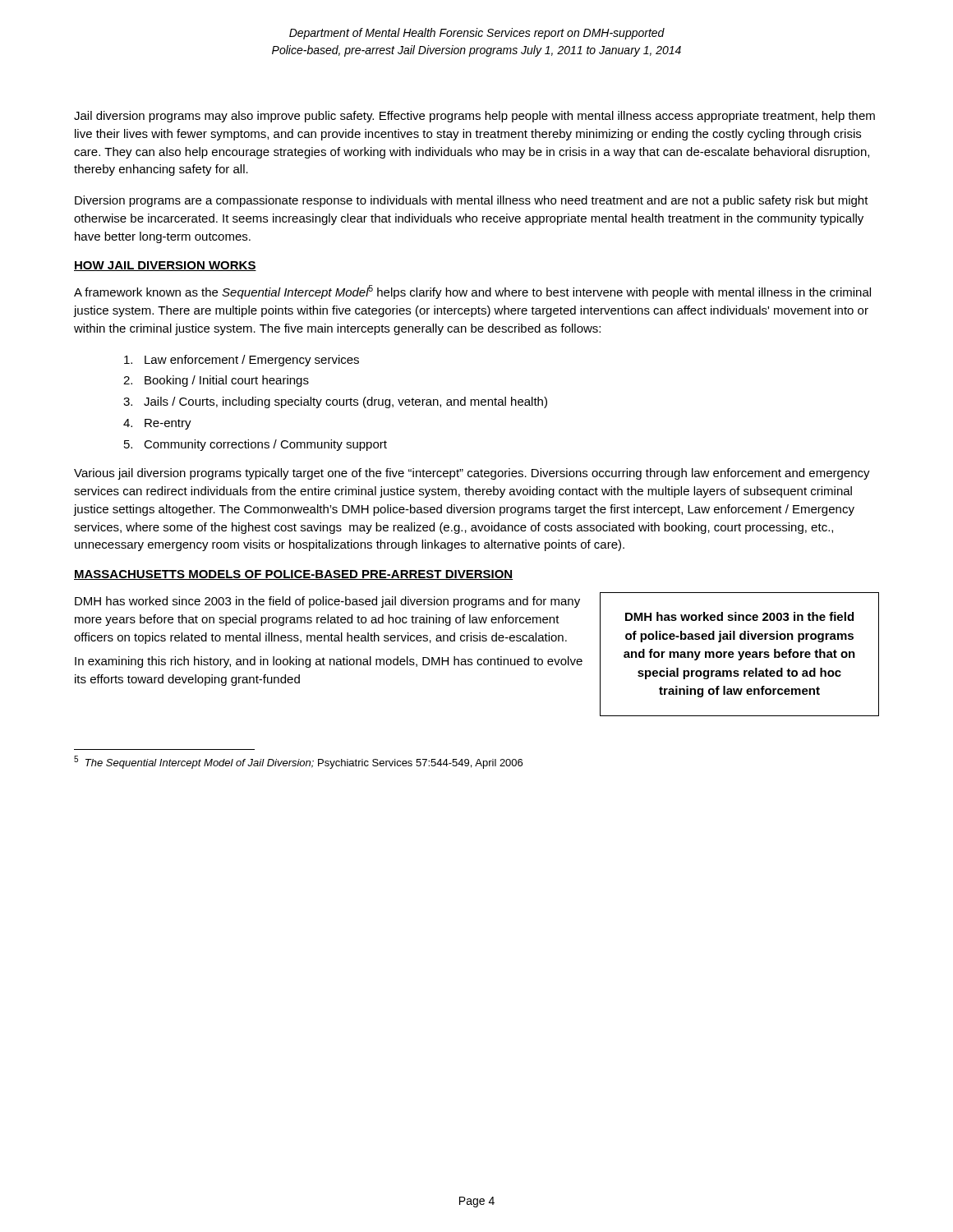
Task: Select the block starting "A framework known as"
Action: (x=476, y=310)
